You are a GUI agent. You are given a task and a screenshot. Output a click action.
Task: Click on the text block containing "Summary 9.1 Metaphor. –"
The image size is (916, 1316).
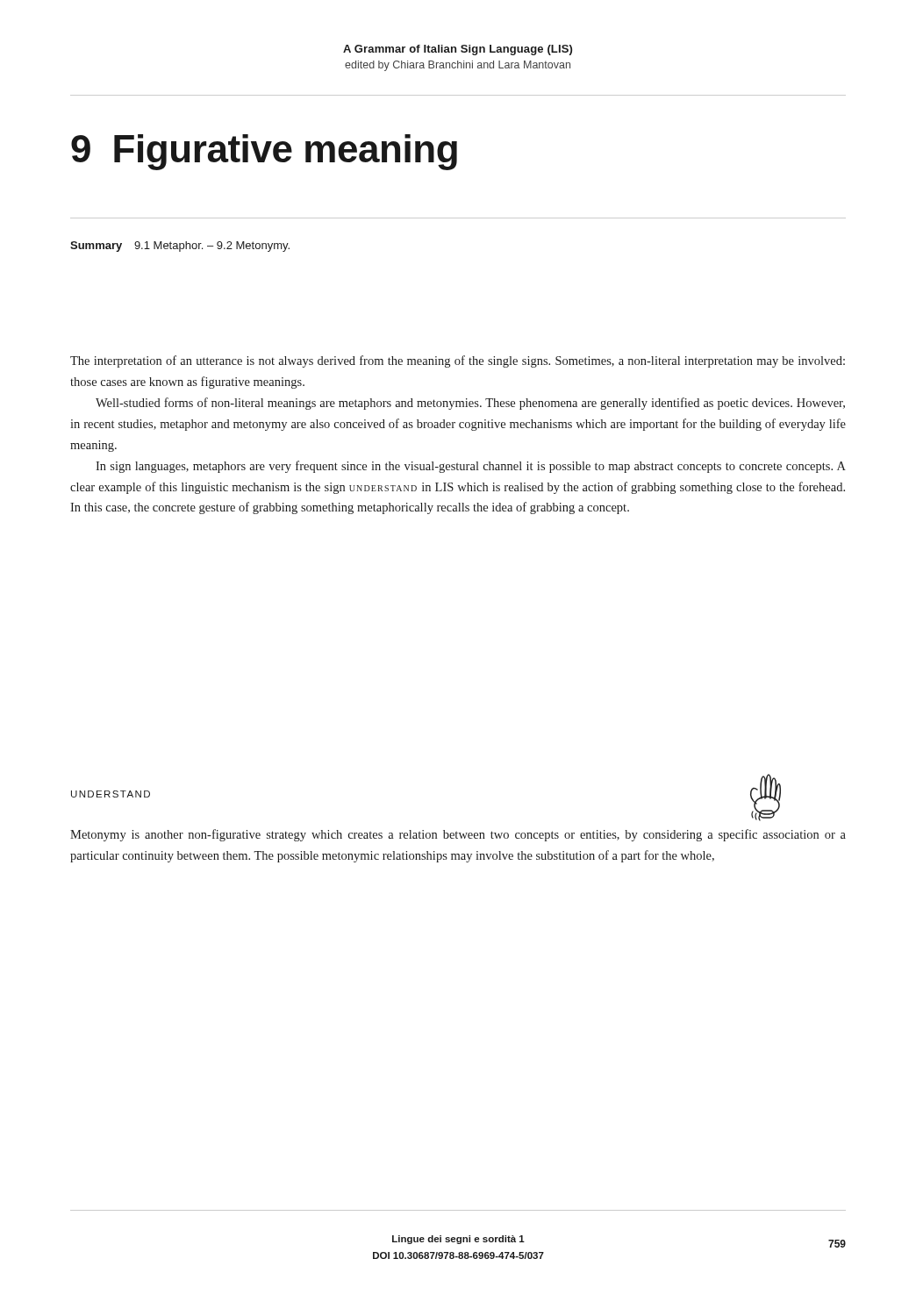[x=180, y=245]
